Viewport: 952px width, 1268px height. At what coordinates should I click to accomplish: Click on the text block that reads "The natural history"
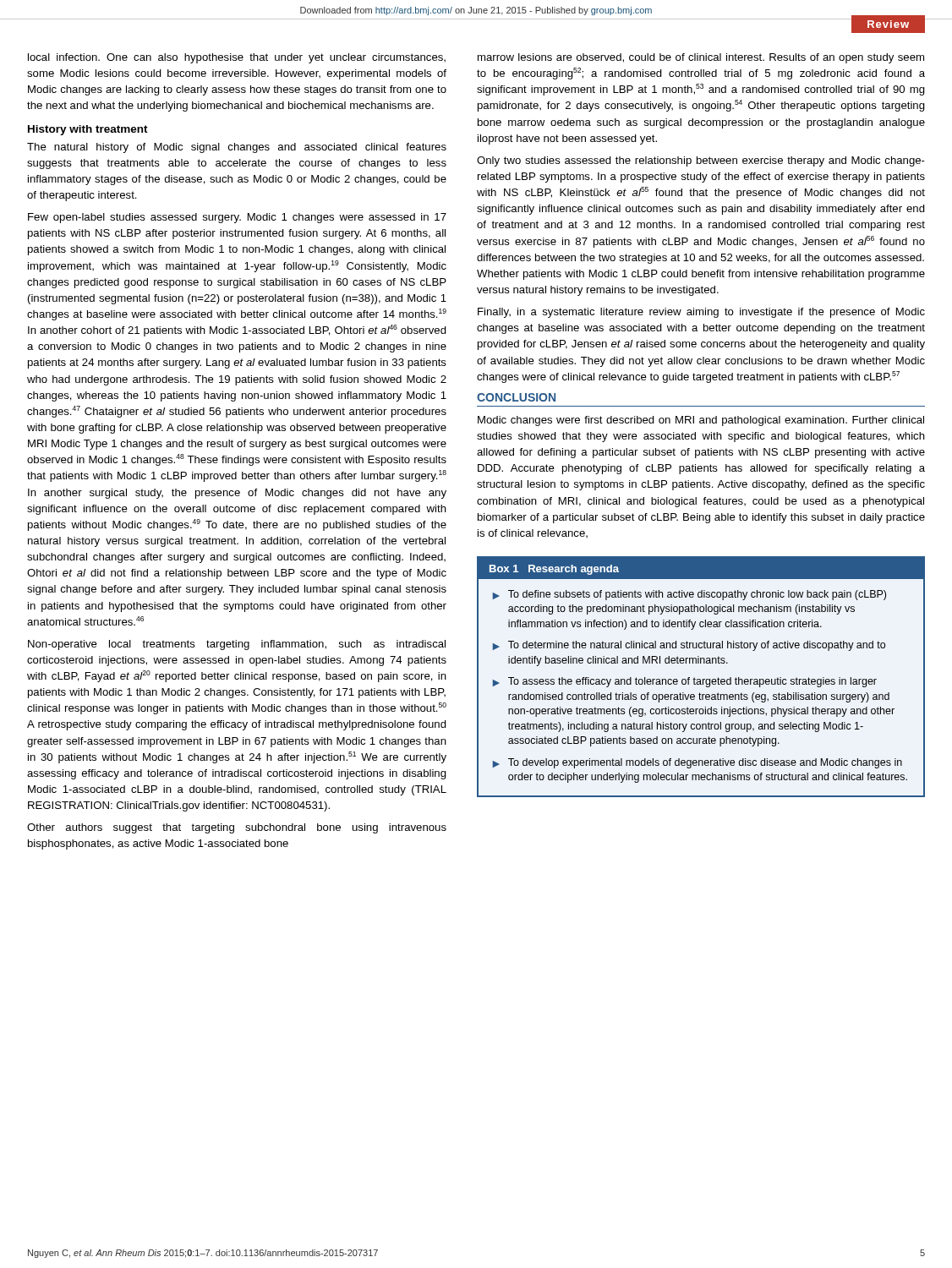point(237,495)
